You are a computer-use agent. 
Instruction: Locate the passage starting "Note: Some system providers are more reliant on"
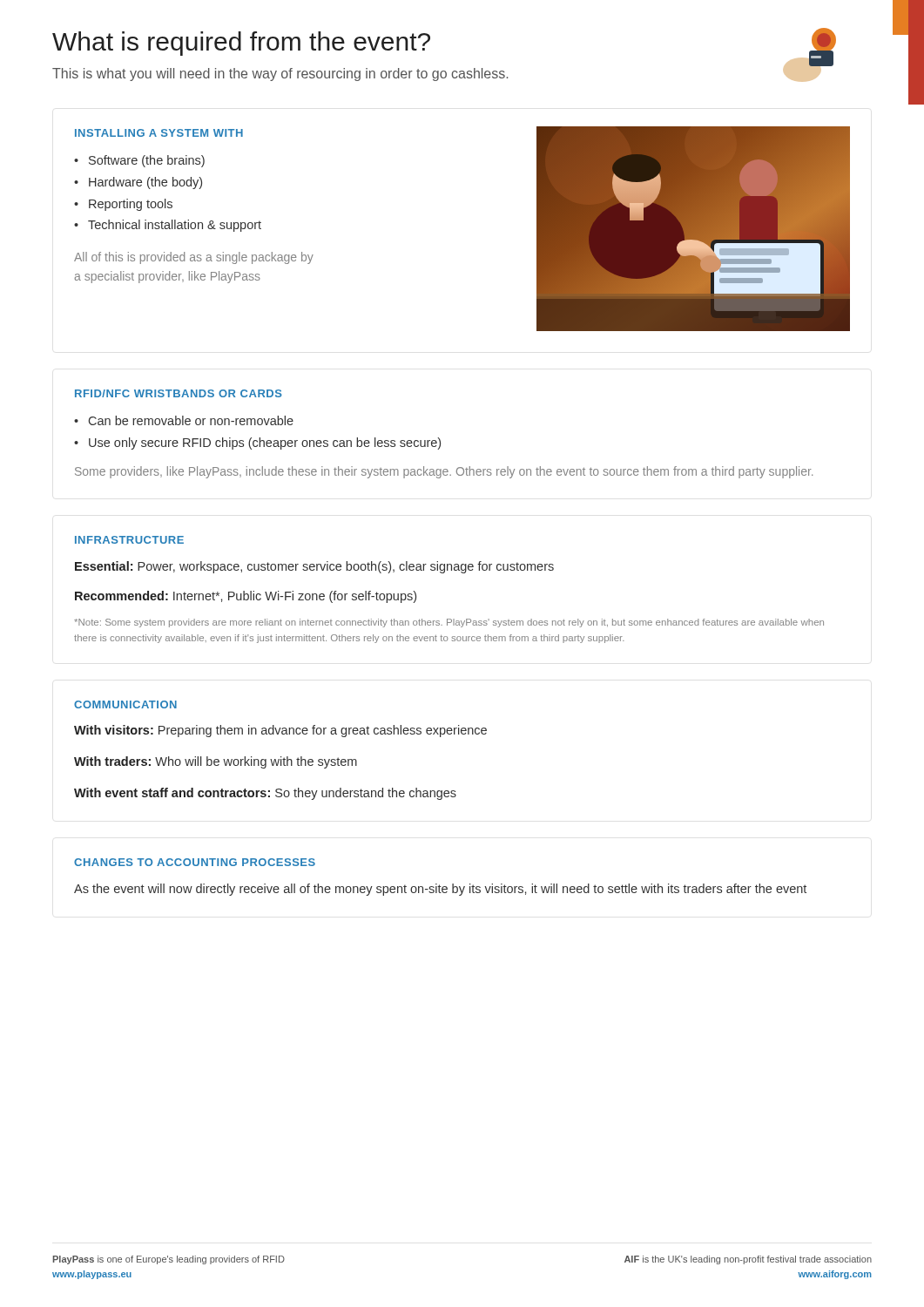(x=462, y=630)
